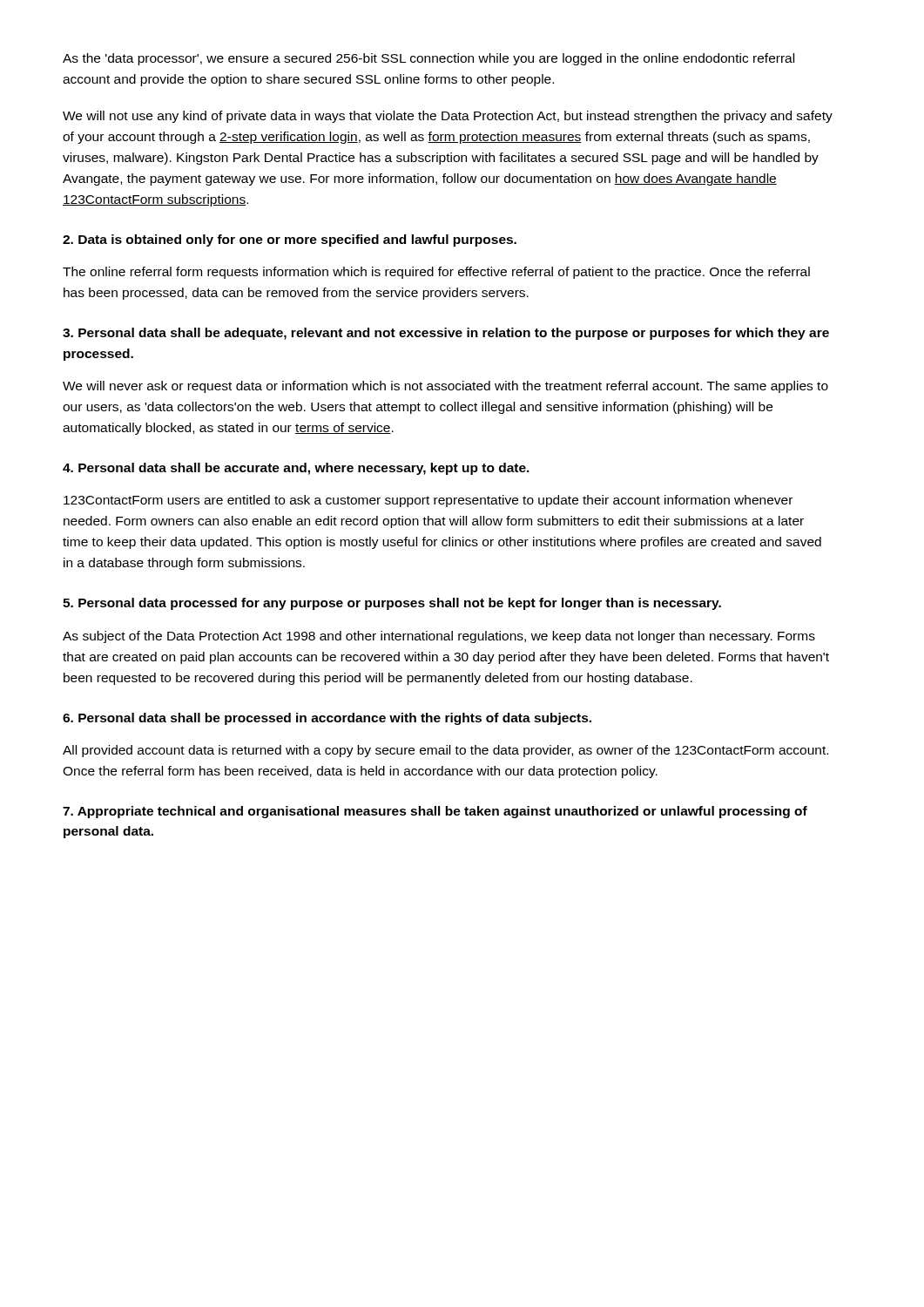Viewport: 924px width, 1307px height.
Task: Locate the text block with the text "We will never ask or request"
Action: coord(446,406)
